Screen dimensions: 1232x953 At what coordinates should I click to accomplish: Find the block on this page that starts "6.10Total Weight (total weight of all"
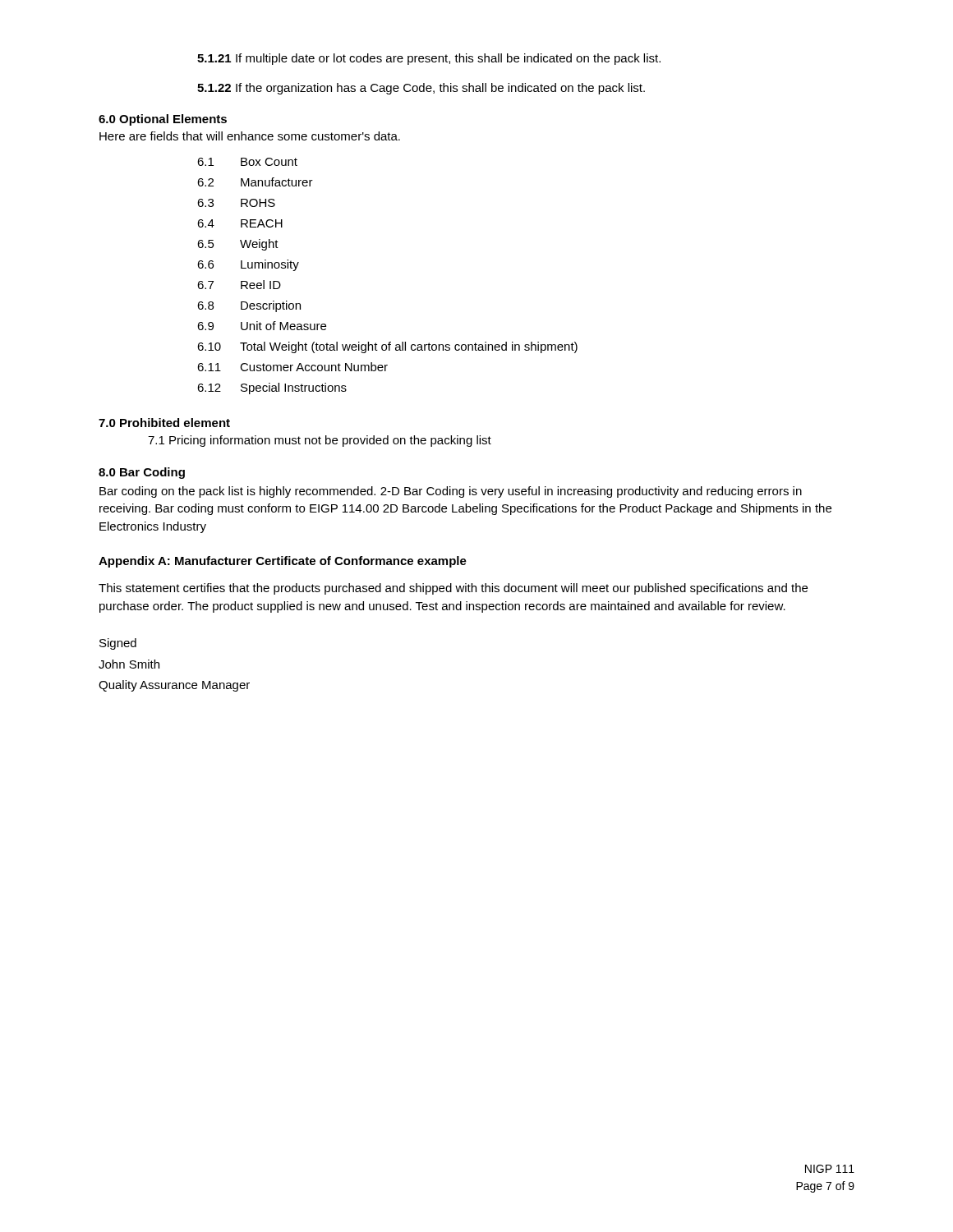(388, 346)
